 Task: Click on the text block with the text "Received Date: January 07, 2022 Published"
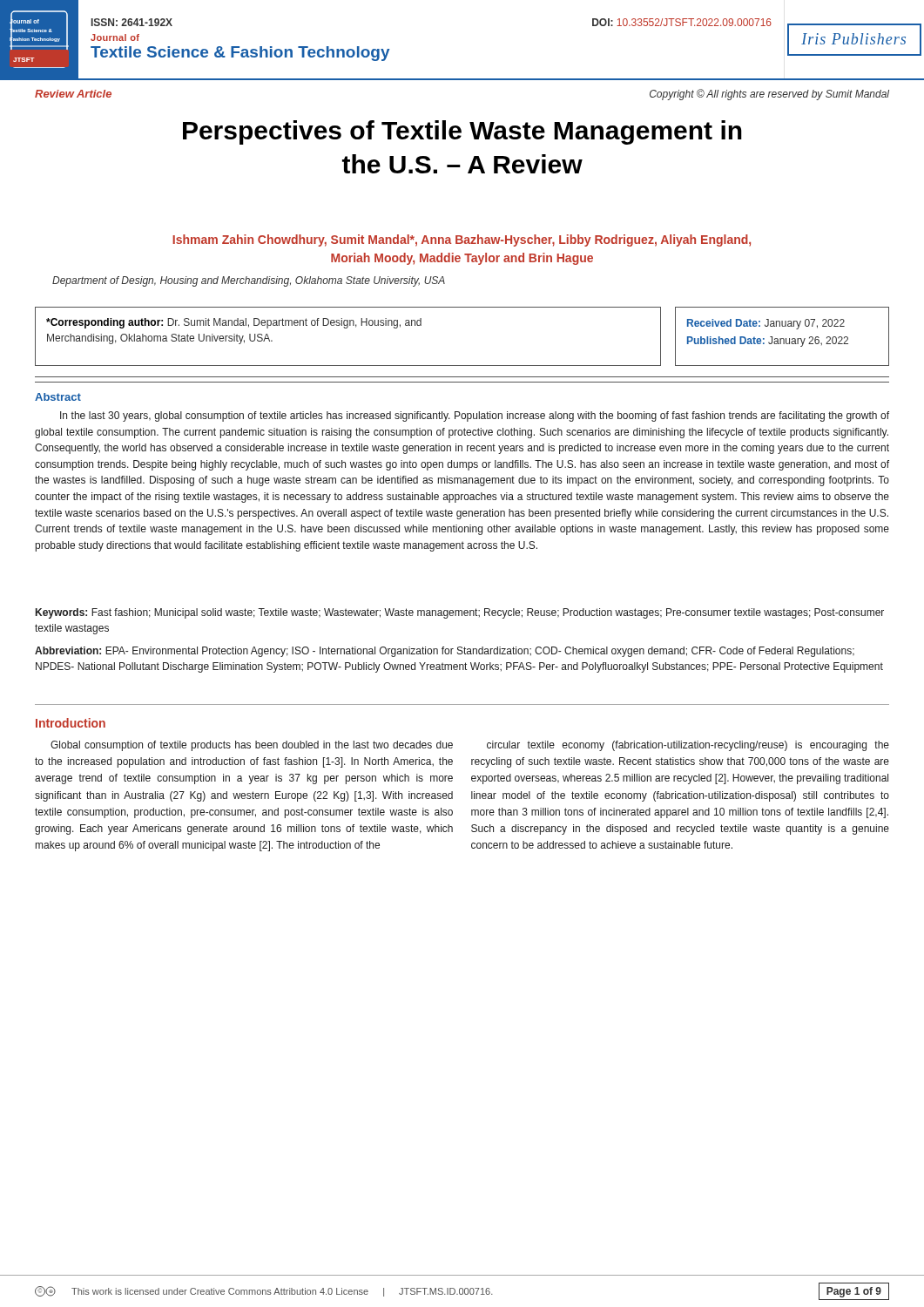[768, 332]
